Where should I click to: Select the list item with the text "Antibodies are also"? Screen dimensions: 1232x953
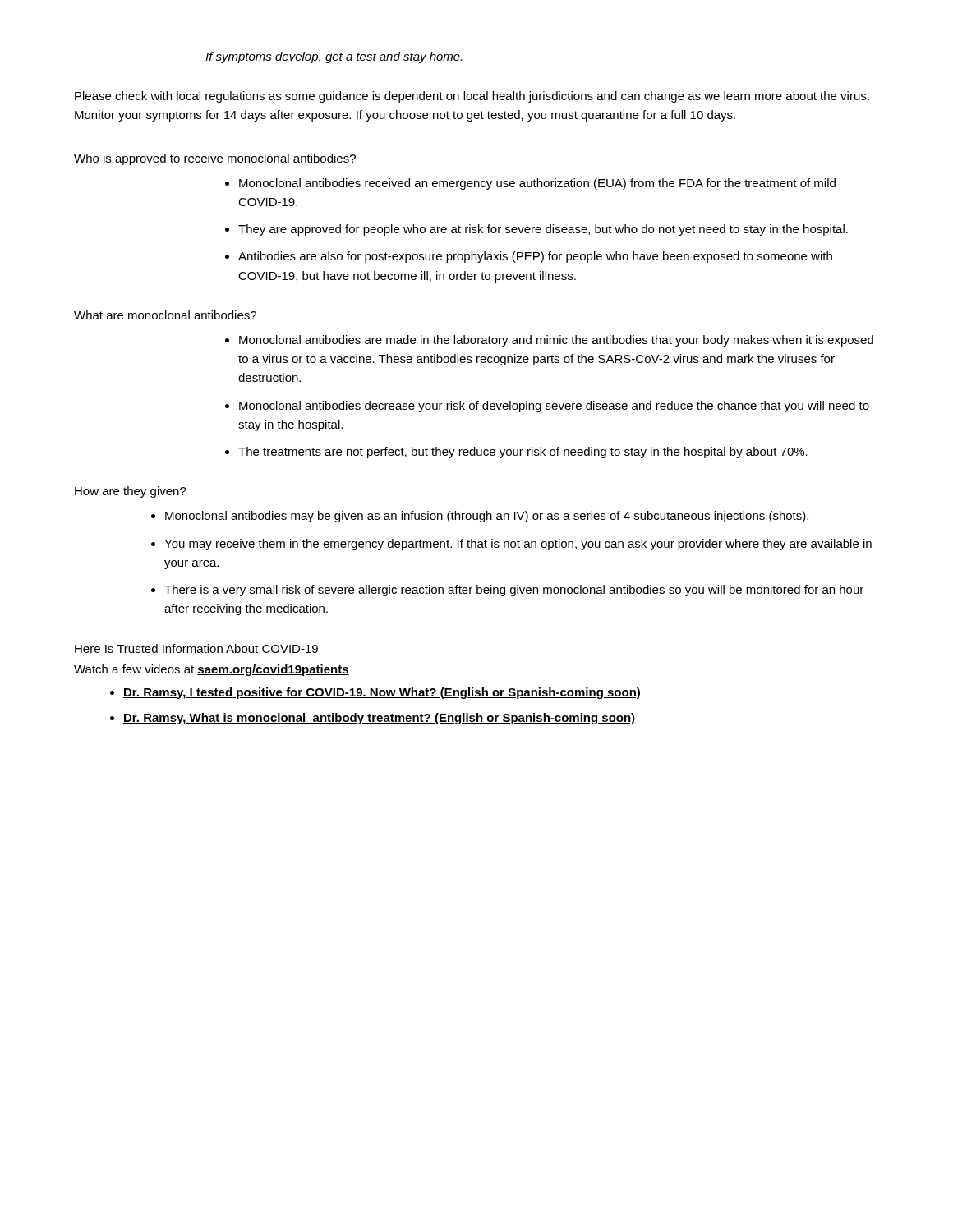coord(536,266)
